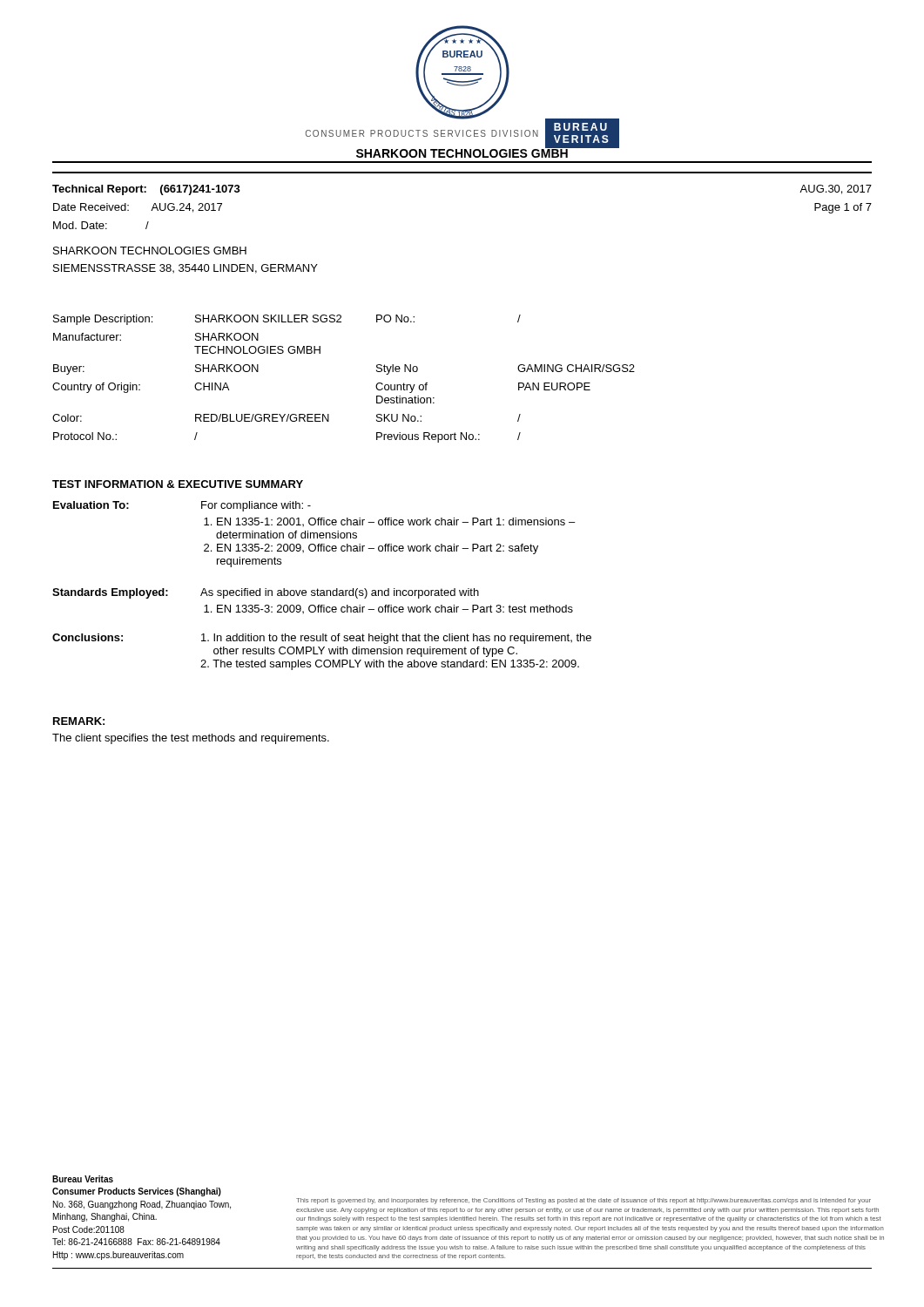Locate a table
The image size is (924, 1307).
click(462, 377)
